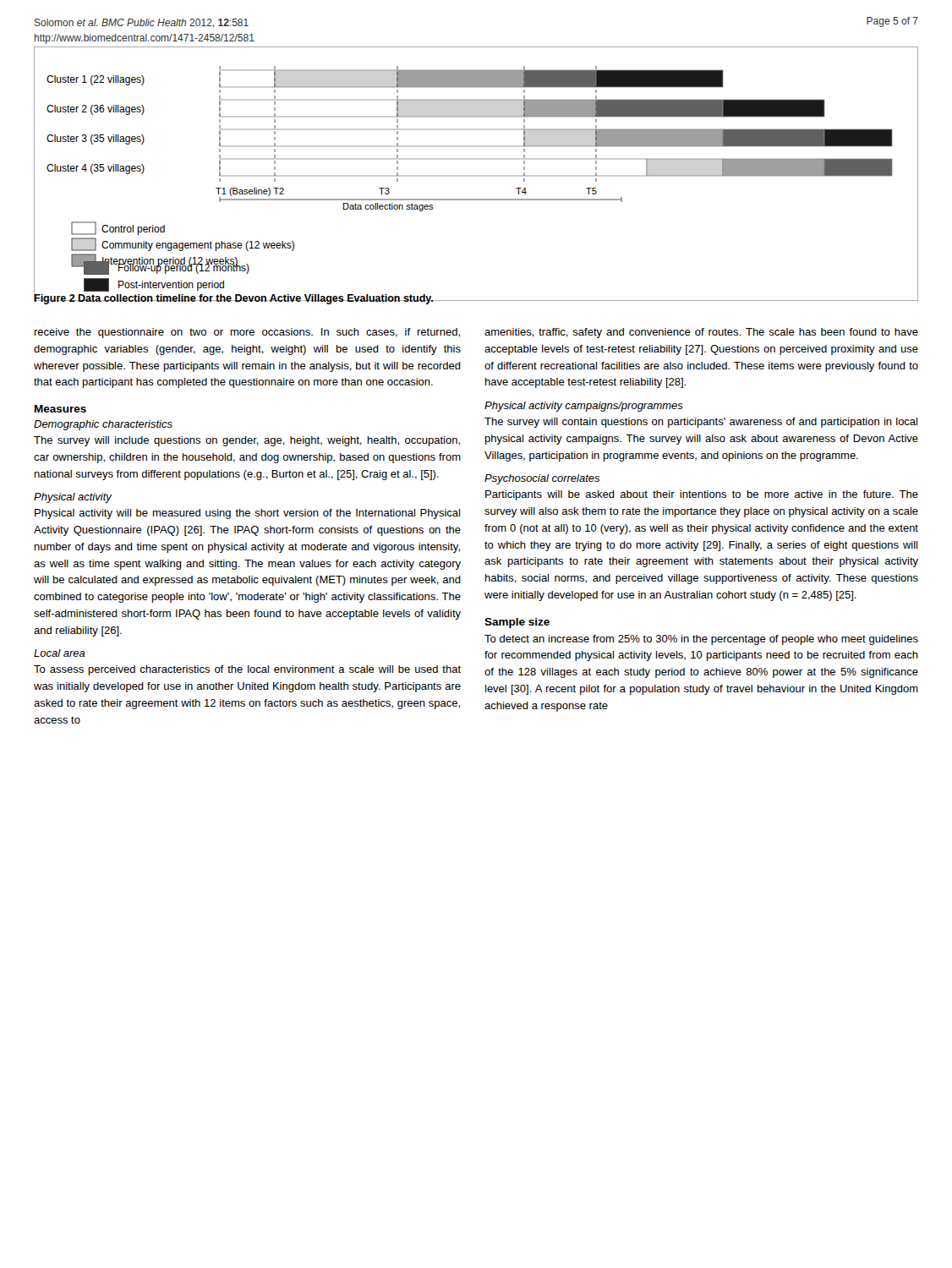Click on the element starting "amenities, traffic, safety and convenience"
The width and height of the screenshot is (952, 1268).
(701, 357)
